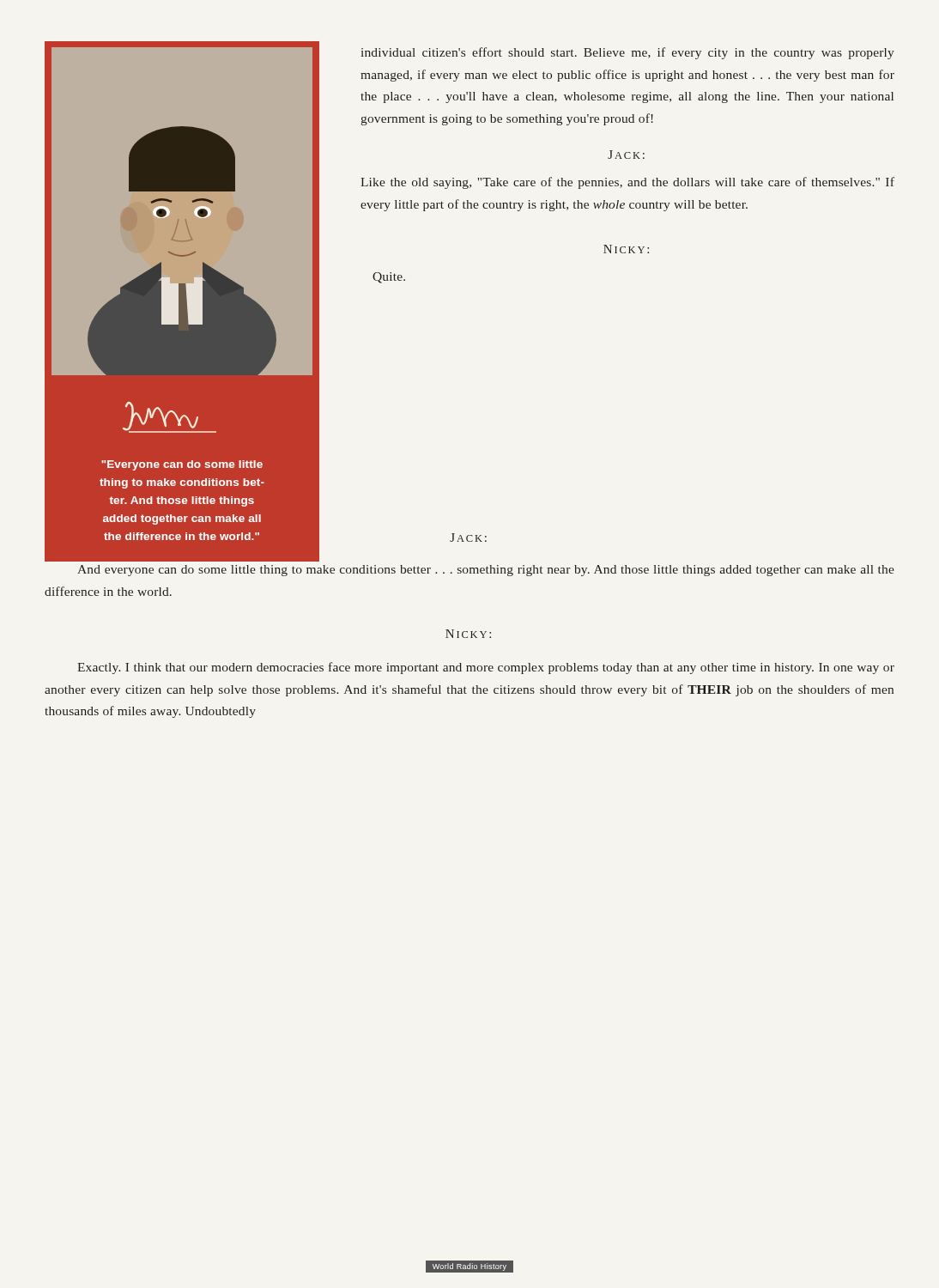Locate the block starting ""Everyone can do some little thing"
939x1288 pixels.
click(x=182, y=500)
